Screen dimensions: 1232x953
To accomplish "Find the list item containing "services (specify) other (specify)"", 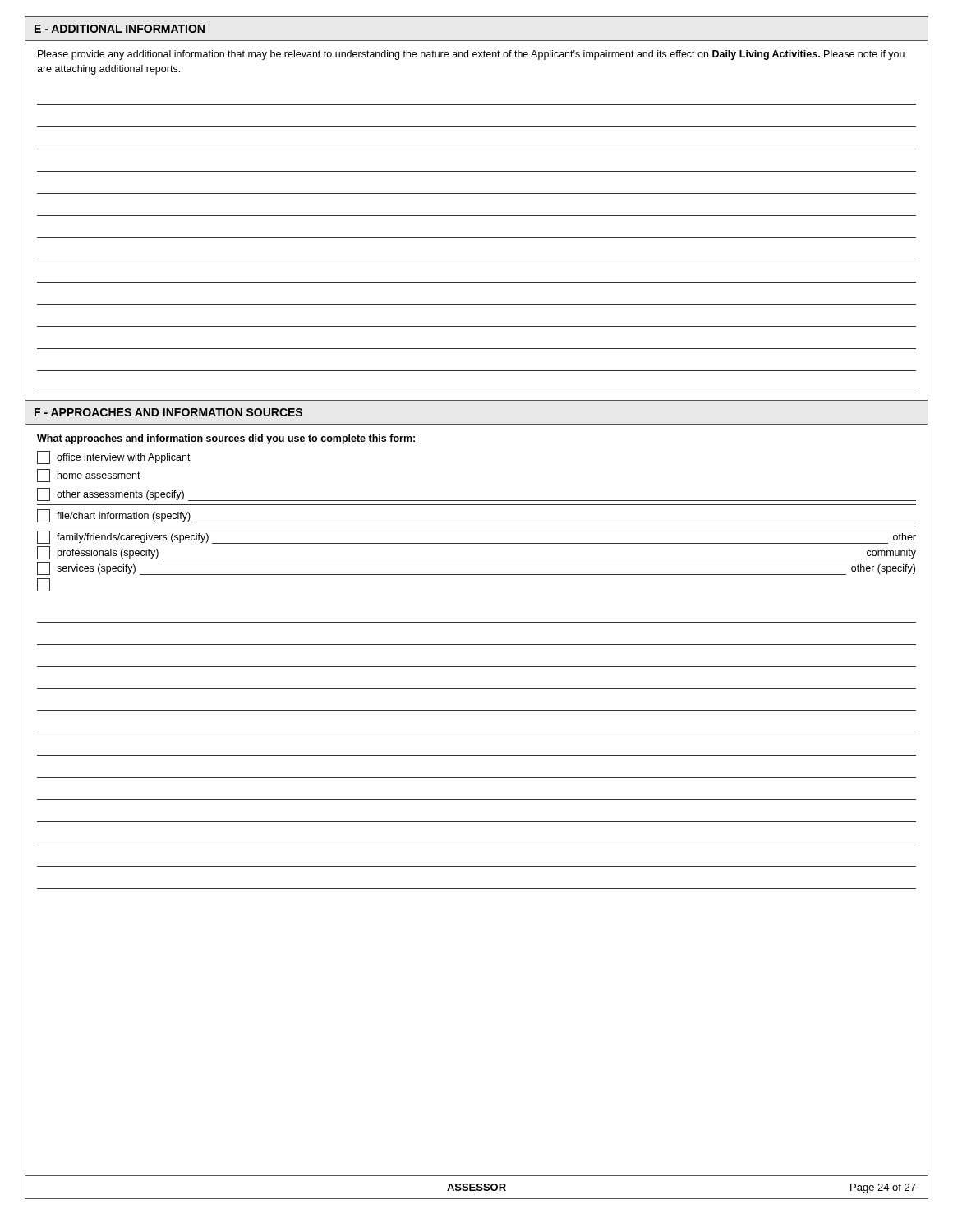I will 476,568.
